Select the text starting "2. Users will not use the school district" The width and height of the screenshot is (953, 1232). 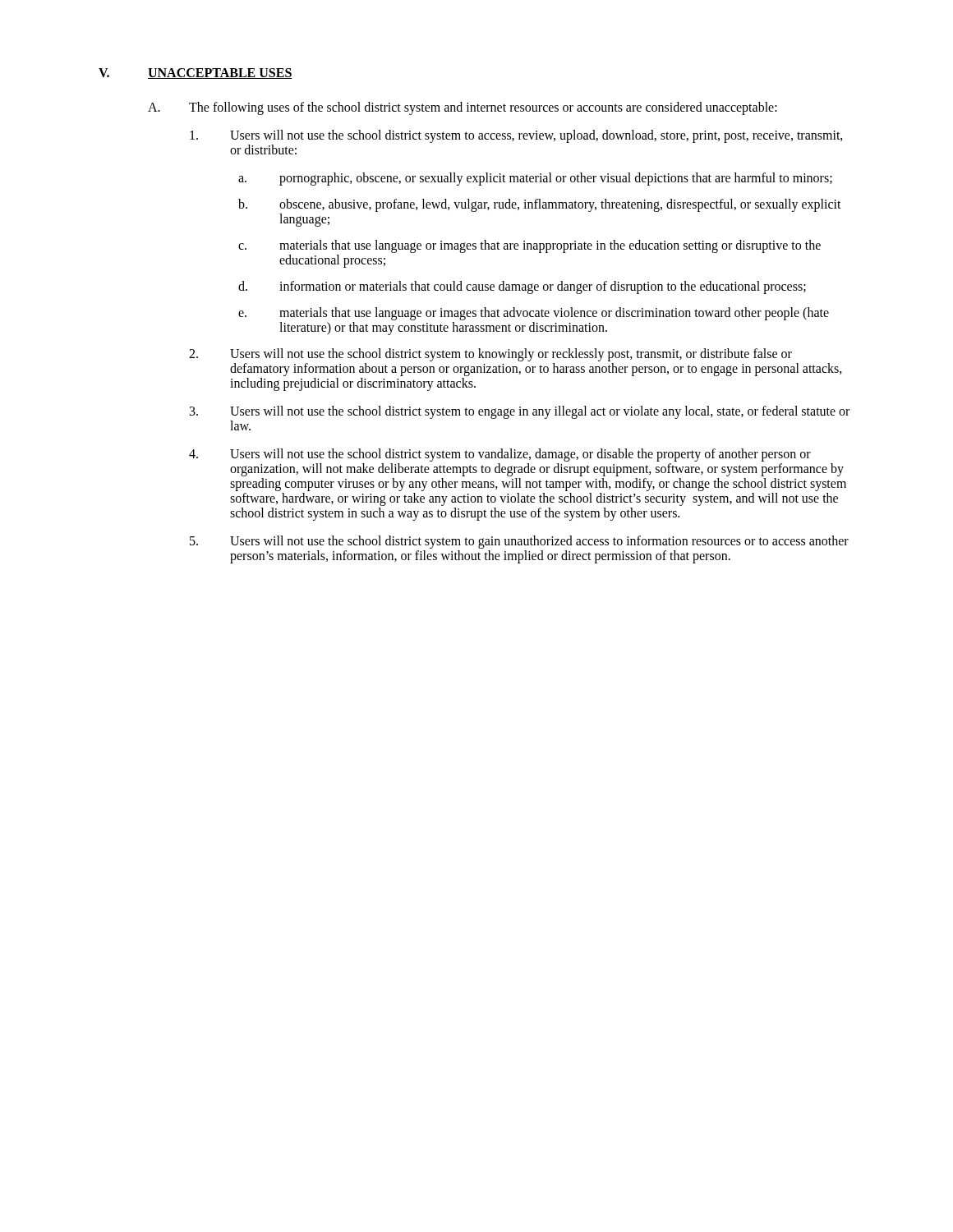pos(522,369)
